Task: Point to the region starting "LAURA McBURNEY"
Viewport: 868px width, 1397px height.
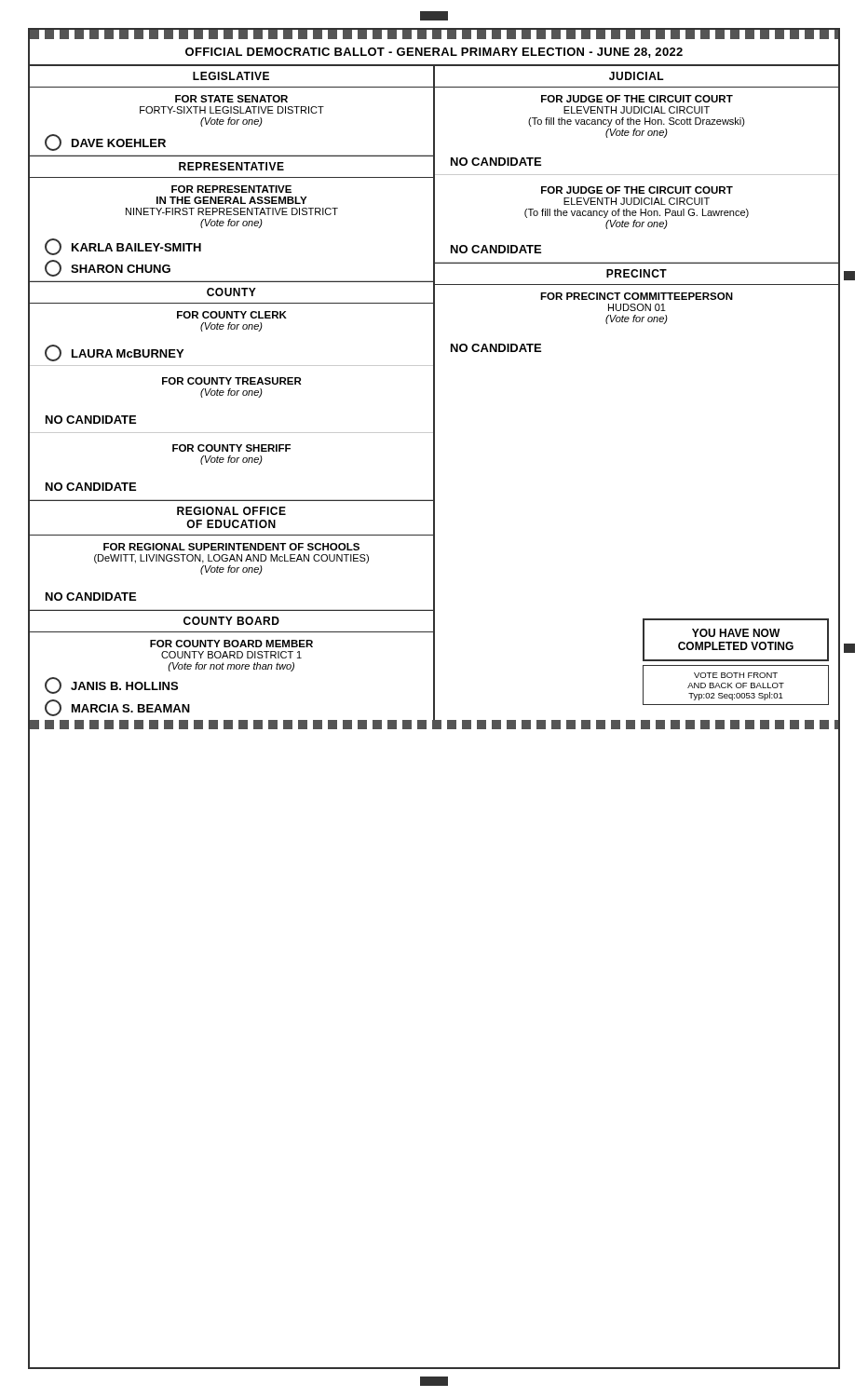Action: pyautogui.click(x=114, y=353)
